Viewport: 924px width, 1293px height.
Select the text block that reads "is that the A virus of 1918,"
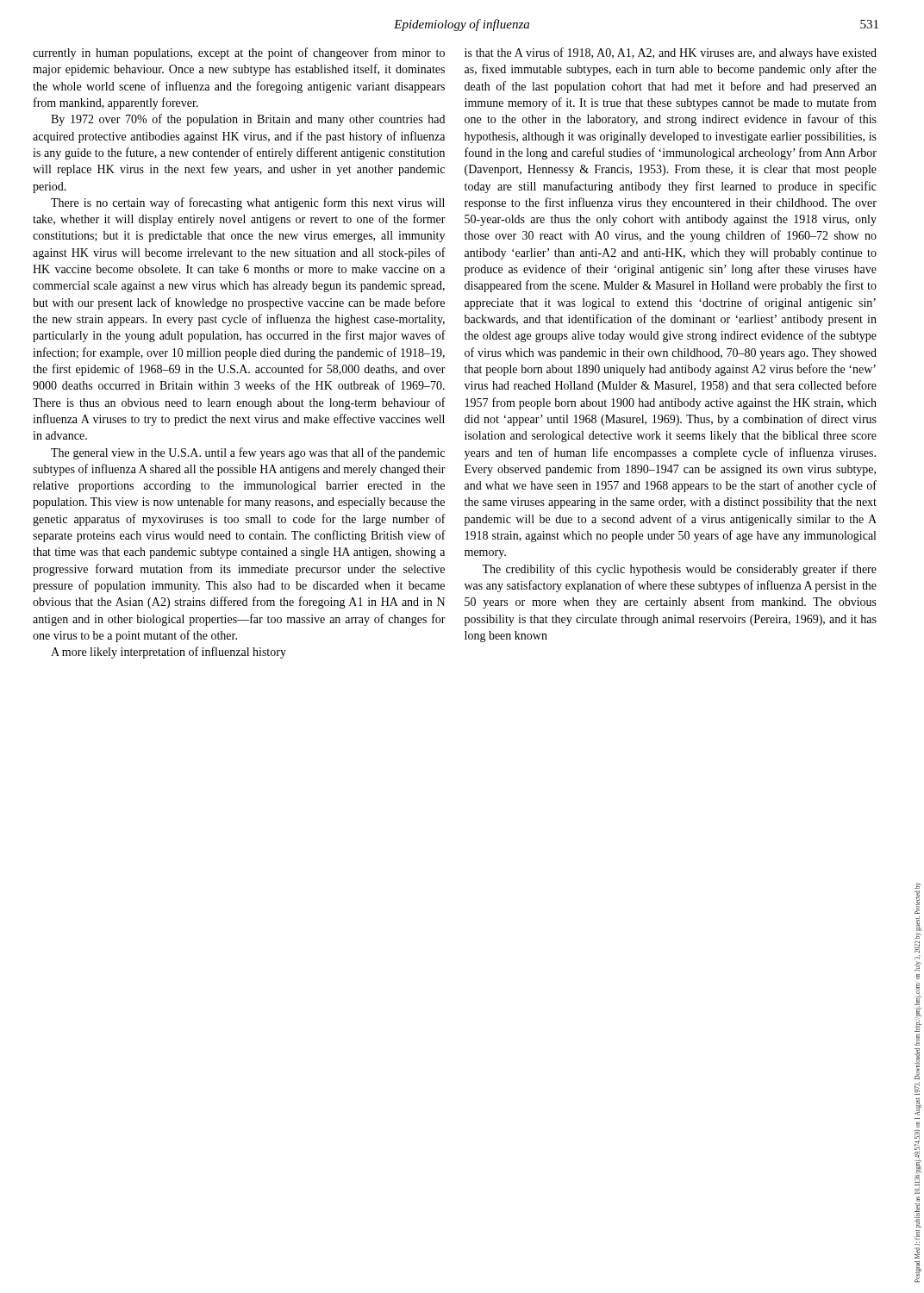point(670,345)
